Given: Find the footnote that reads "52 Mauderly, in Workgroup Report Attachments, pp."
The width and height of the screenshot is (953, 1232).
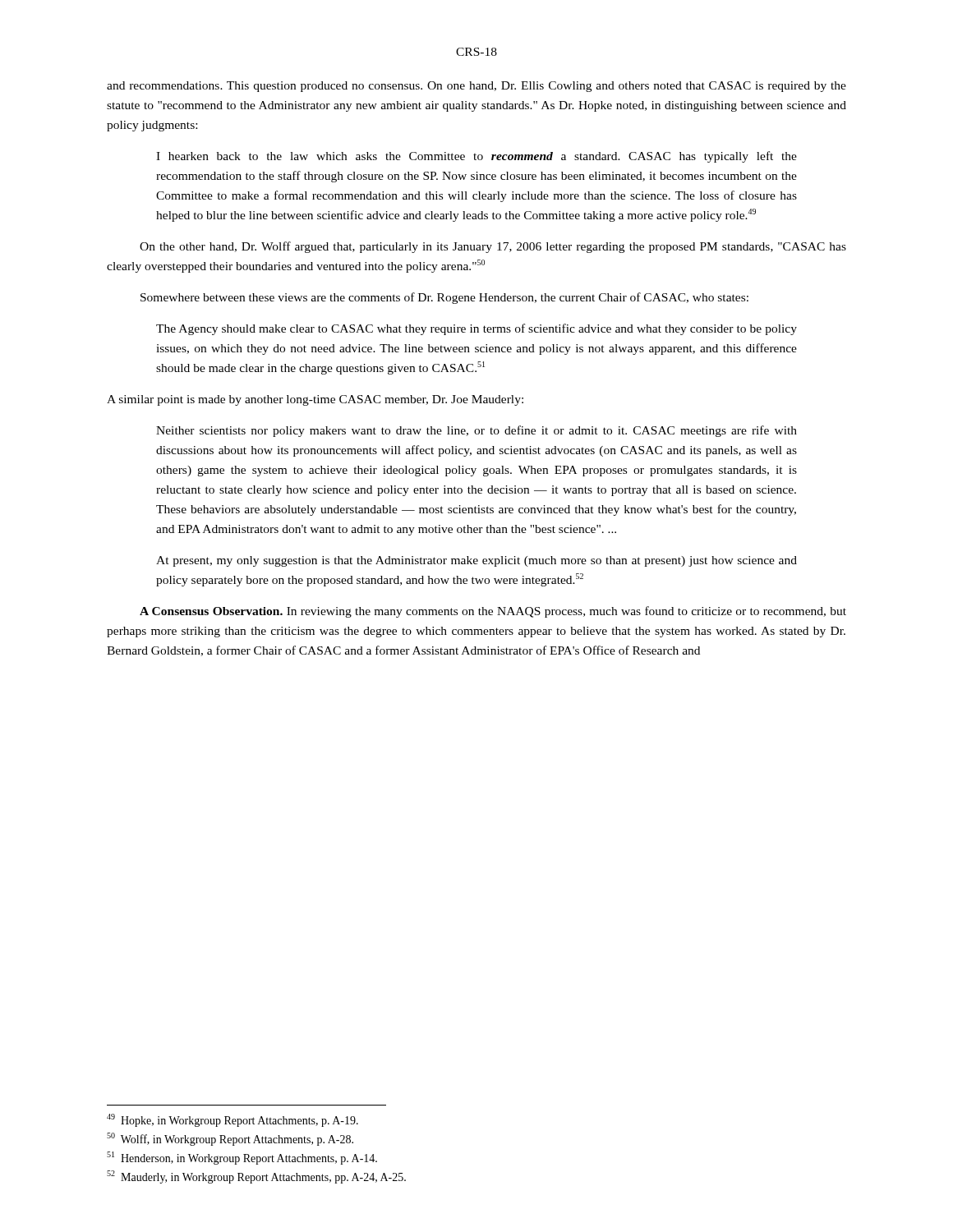Looking at the screenshot, I should [257, 1176].
